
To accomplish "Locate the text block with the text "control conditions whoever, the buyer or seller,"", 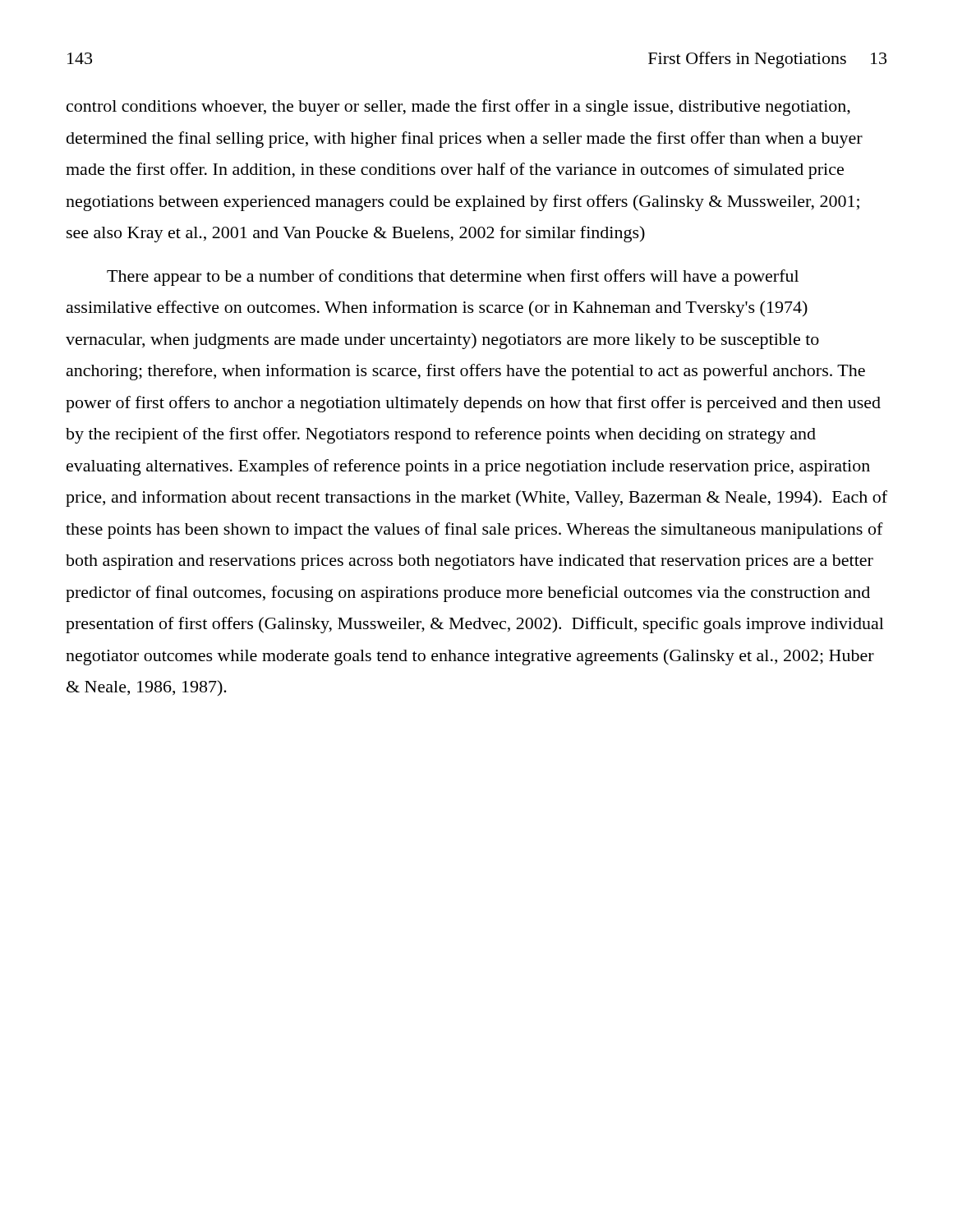I will pos(476,169).
